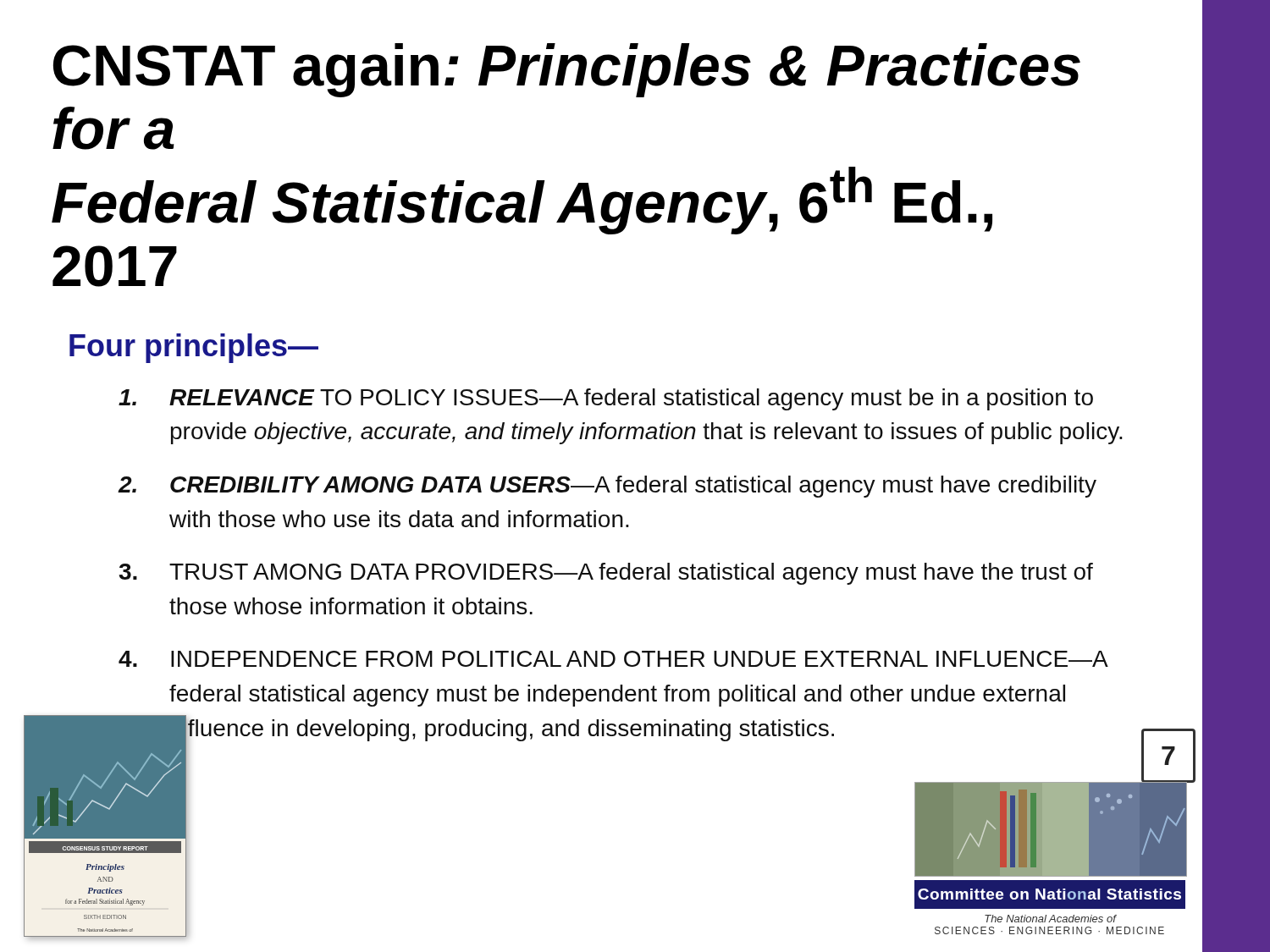
Task: Navigate to the region starting "RELEVANCE TO POLICY ISSUES—A federal"
Action: pyautogui.click(x=622, y=415)
